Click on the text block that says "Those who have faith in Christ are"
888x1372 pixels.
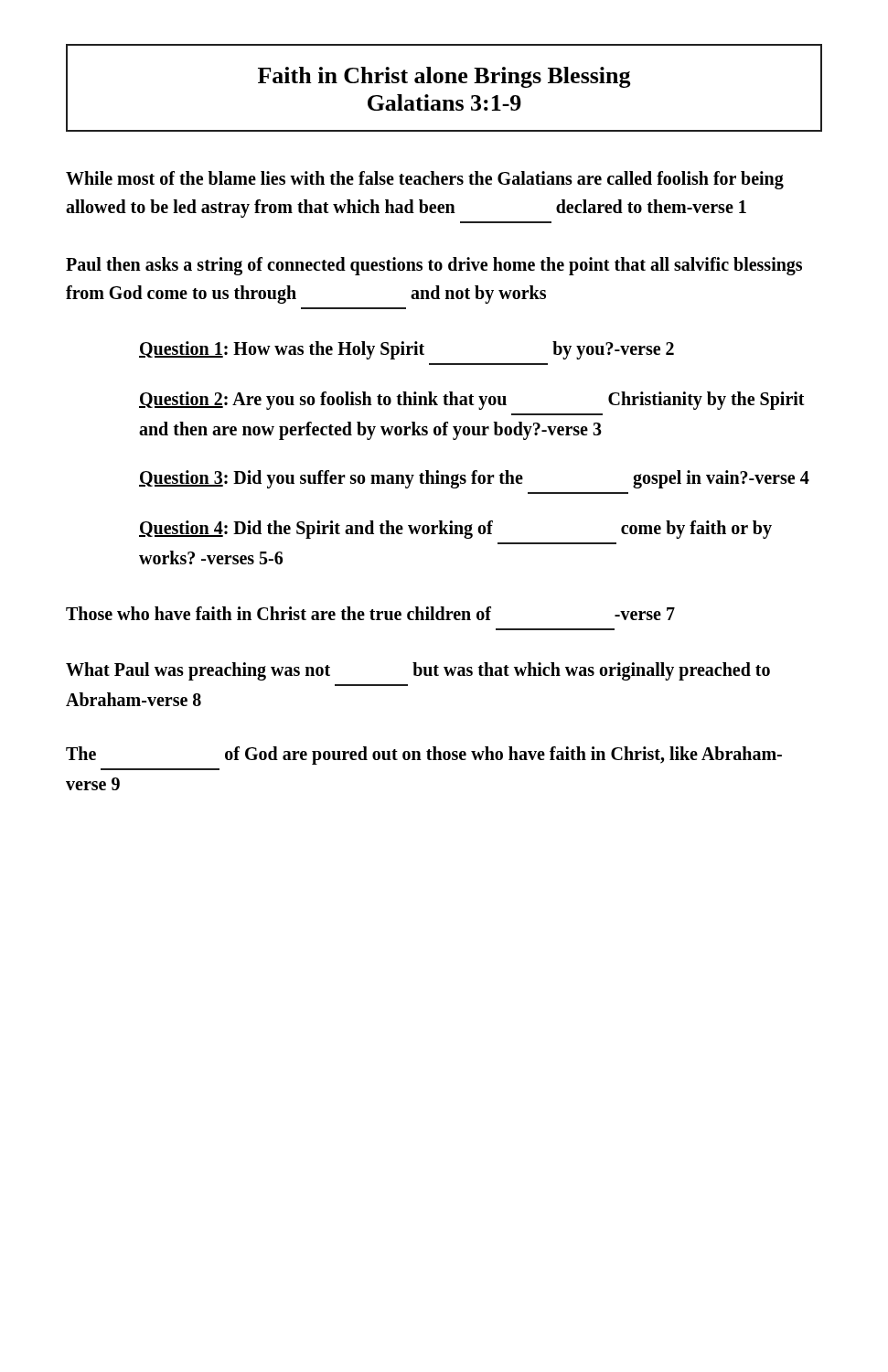click(370, 614)
